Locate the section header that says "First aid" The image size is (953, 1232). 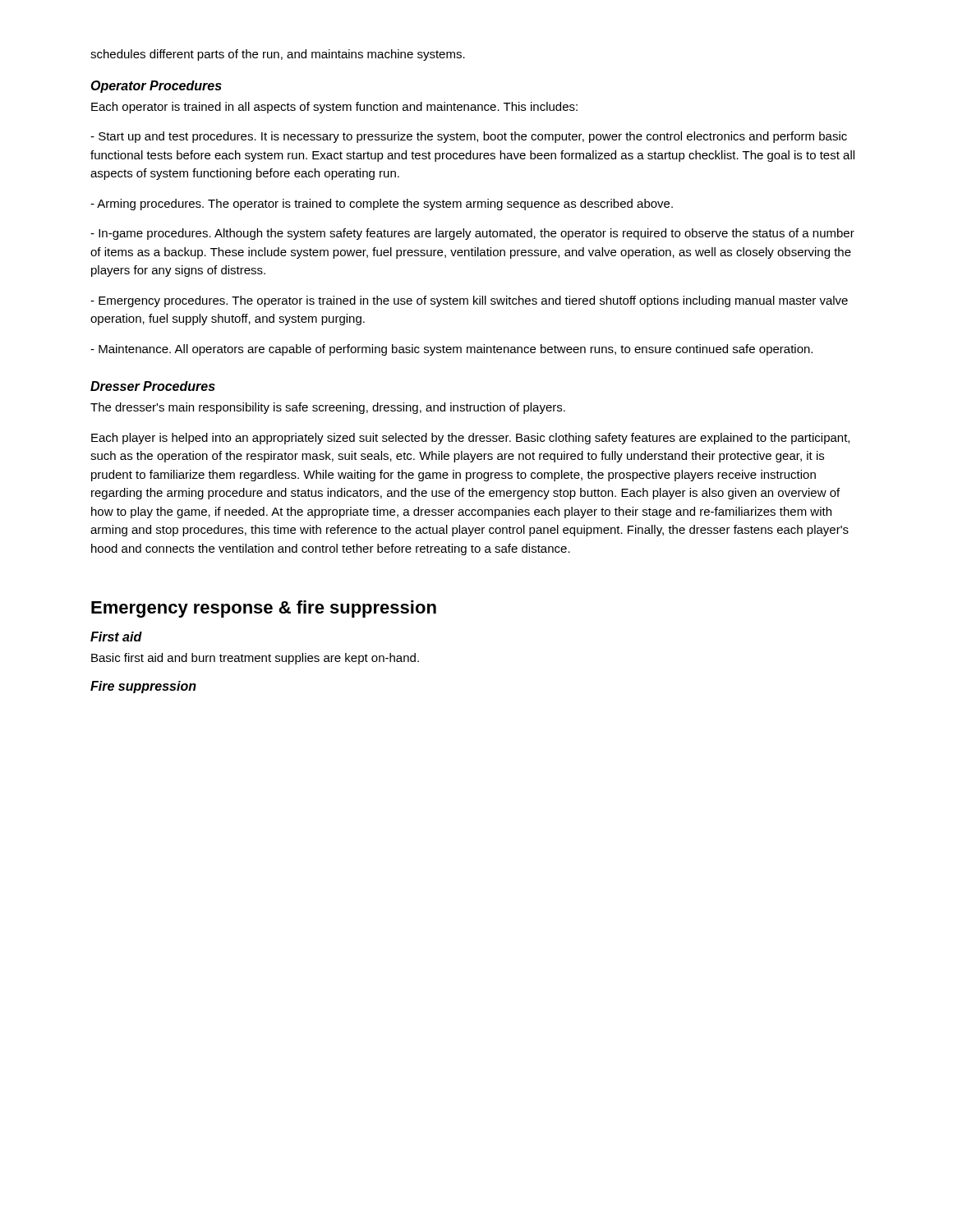116,637
